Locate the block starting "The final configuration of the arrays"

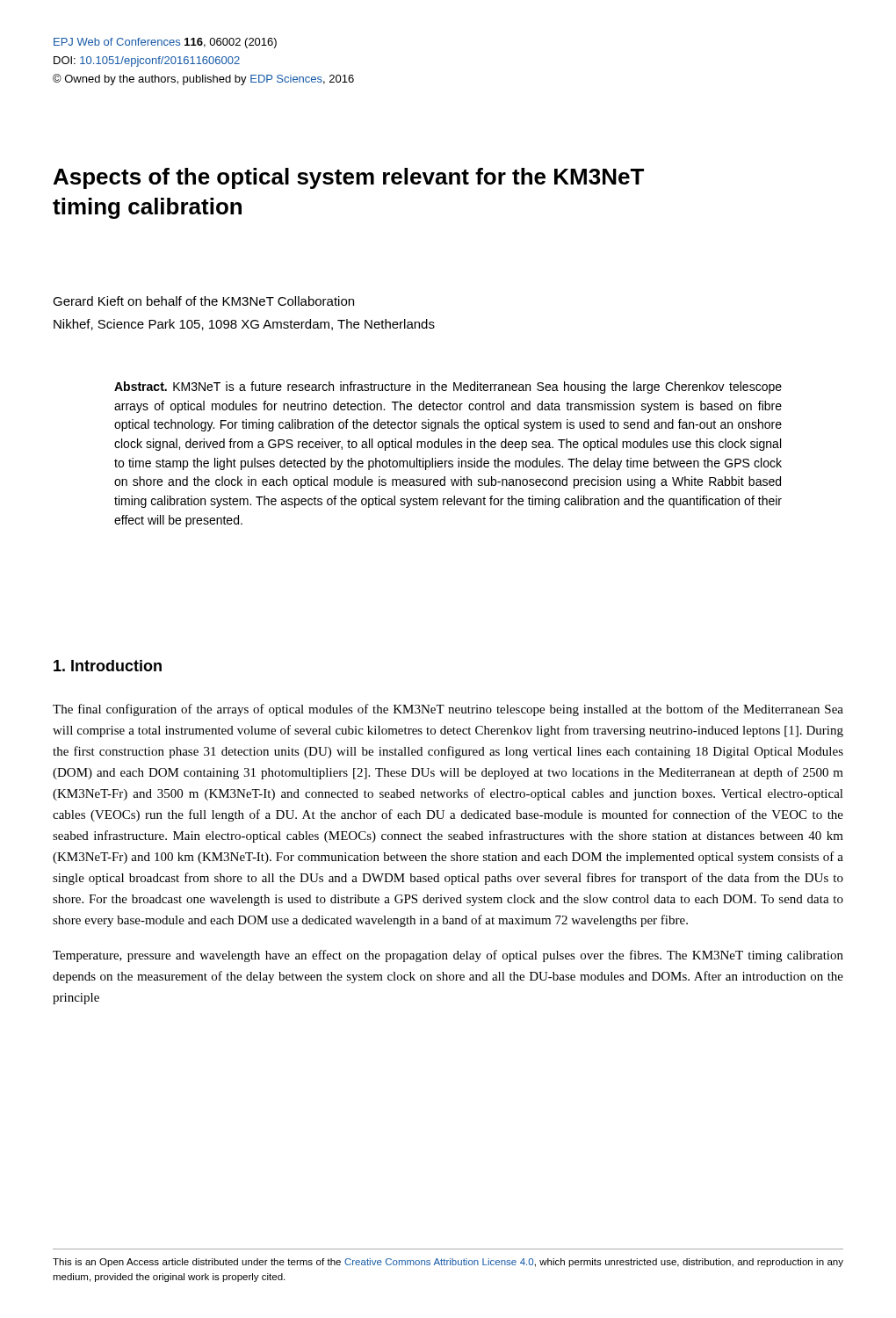[x=448, y=853]
